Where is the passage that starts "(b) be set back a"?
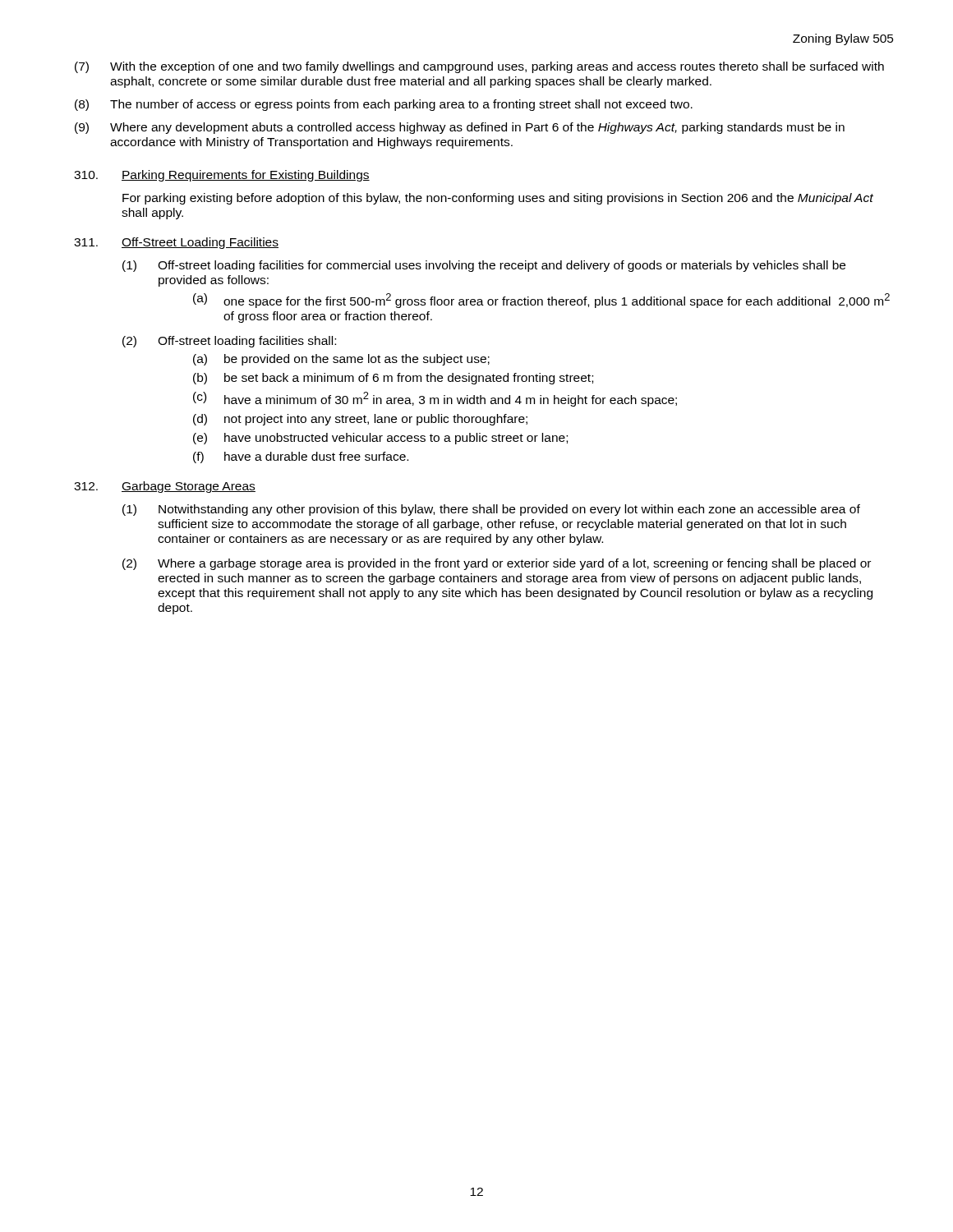This screenshot has height=1232, width=953. [x=543, y=378]
